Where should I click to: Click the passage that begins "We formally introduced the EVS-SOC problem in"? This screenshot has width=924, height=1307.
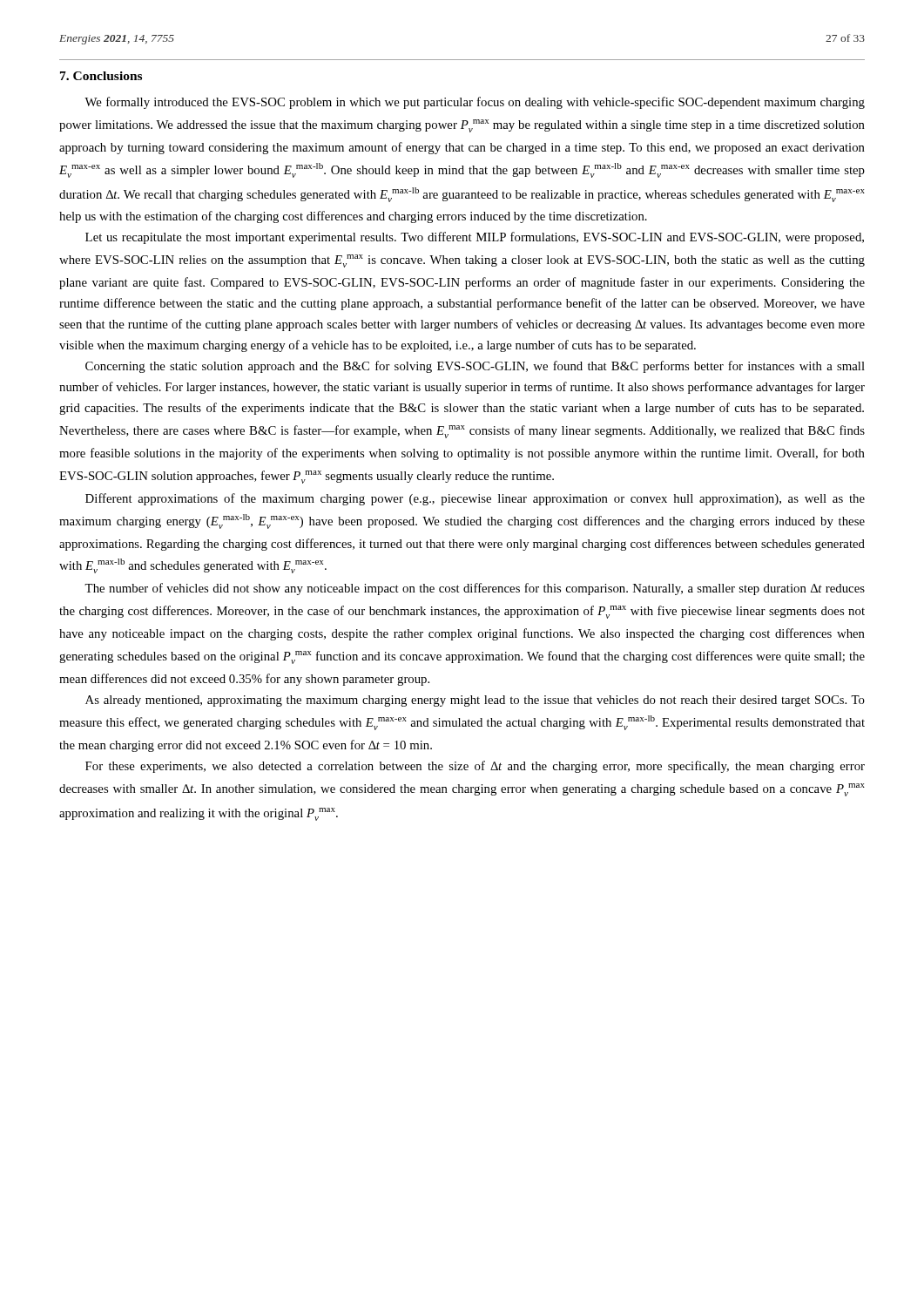(462, 159)
